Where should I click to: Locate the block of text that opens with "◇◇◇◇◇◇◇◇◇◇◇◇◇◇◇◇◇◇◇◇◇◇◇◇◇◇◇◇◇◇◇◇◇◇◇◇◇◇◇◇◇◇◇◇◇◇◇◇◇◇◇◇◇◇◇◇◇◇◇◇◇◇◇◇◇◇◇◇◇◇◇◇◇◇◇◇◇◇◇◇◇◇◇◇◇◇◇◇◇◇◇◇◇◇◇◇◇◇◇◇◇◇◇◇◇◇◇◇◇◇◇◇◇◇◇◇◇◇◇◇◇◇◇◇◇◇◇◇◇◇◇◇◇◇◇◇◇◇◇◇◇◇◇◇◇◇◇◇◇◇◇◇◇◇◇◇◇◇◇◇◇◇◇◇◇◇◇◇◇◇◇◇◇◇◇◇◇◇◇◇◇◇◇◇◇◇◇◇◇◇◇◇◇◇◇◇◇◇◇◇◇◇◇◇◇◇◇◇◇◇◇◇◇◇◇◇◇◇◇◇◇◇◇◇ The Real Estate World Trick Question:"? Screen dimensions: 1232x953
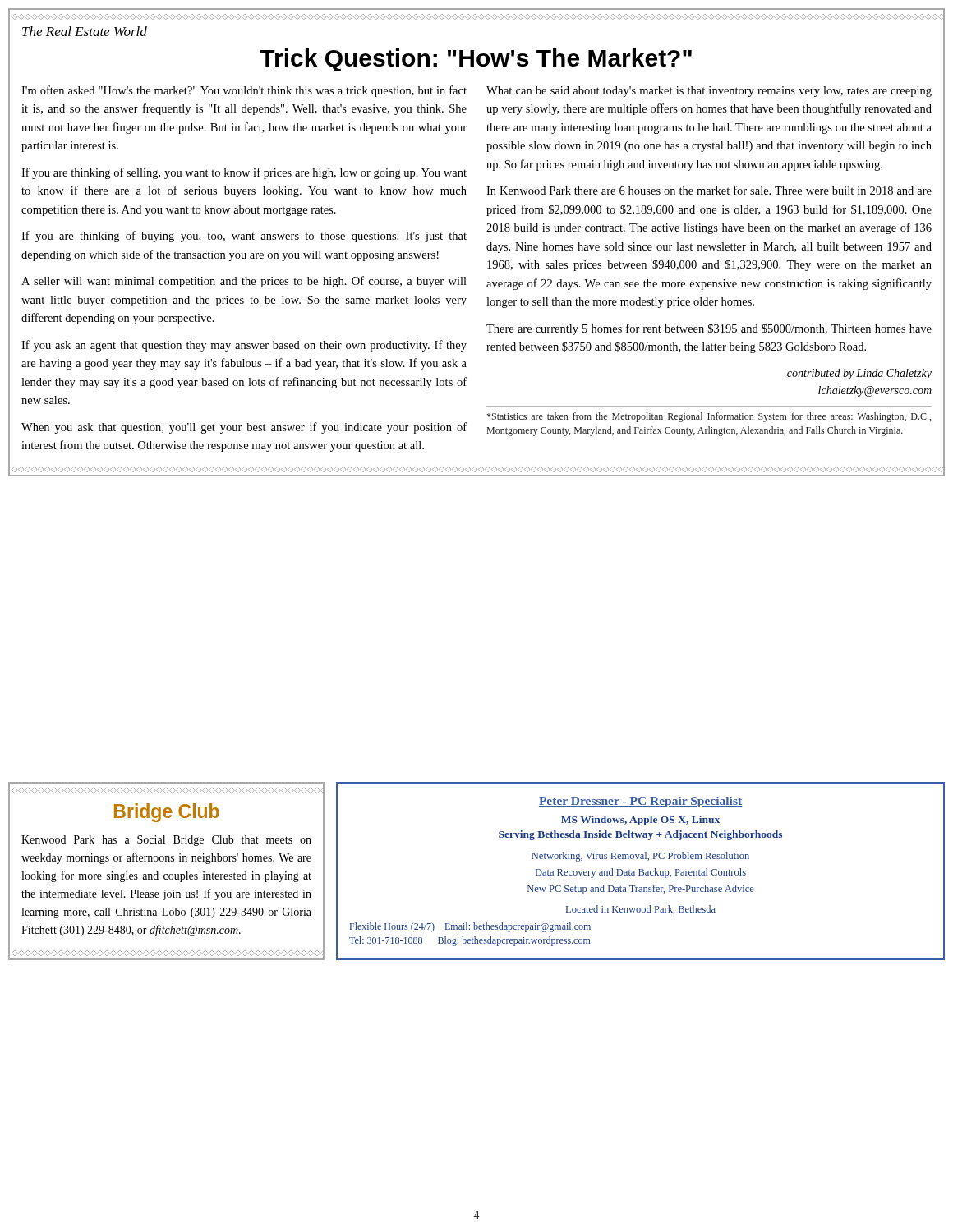pos(477,242)
